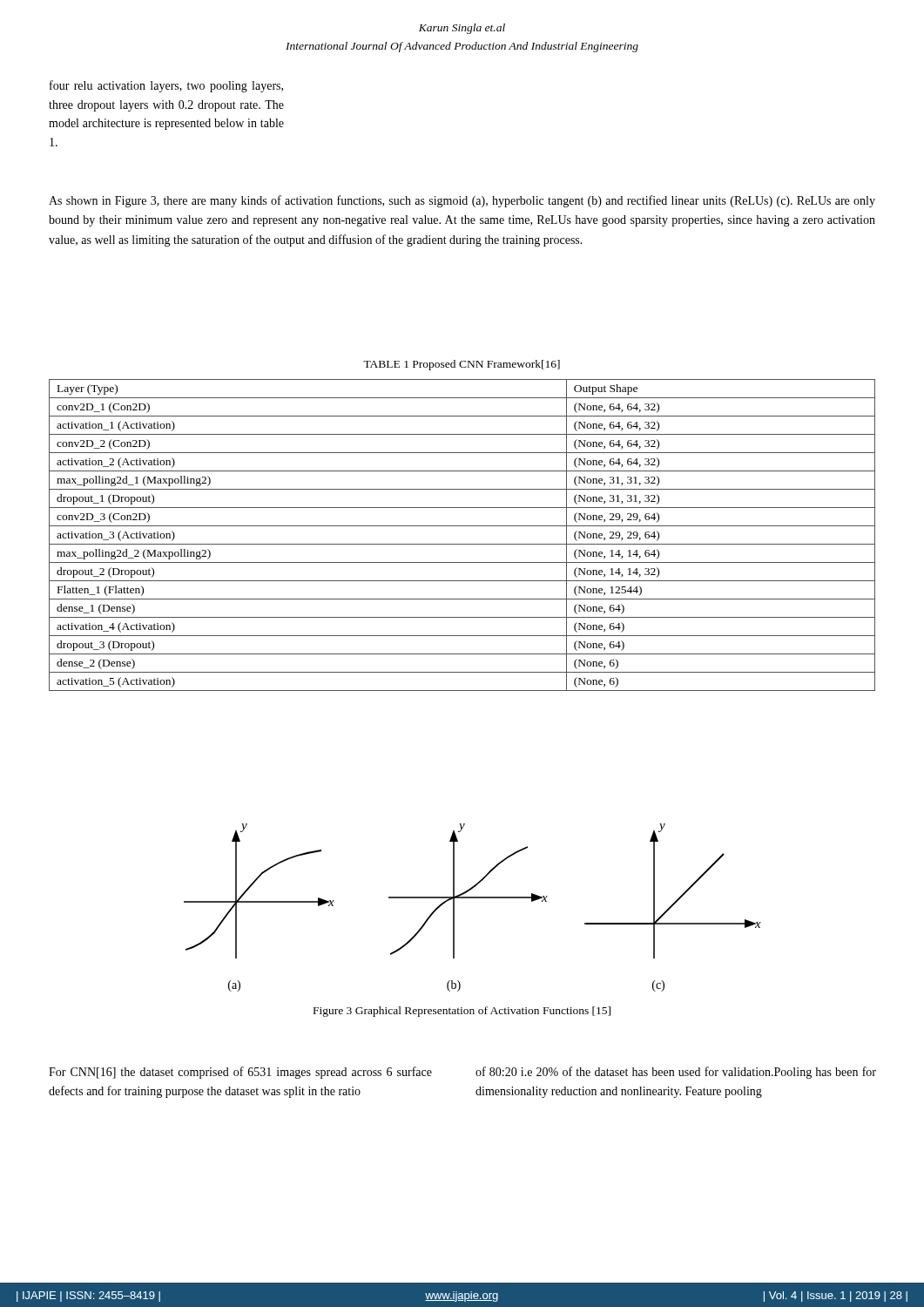Locate the text block starting "As shown in"
The height and width of the screenshot is (1307, 924).
[462, 220]
